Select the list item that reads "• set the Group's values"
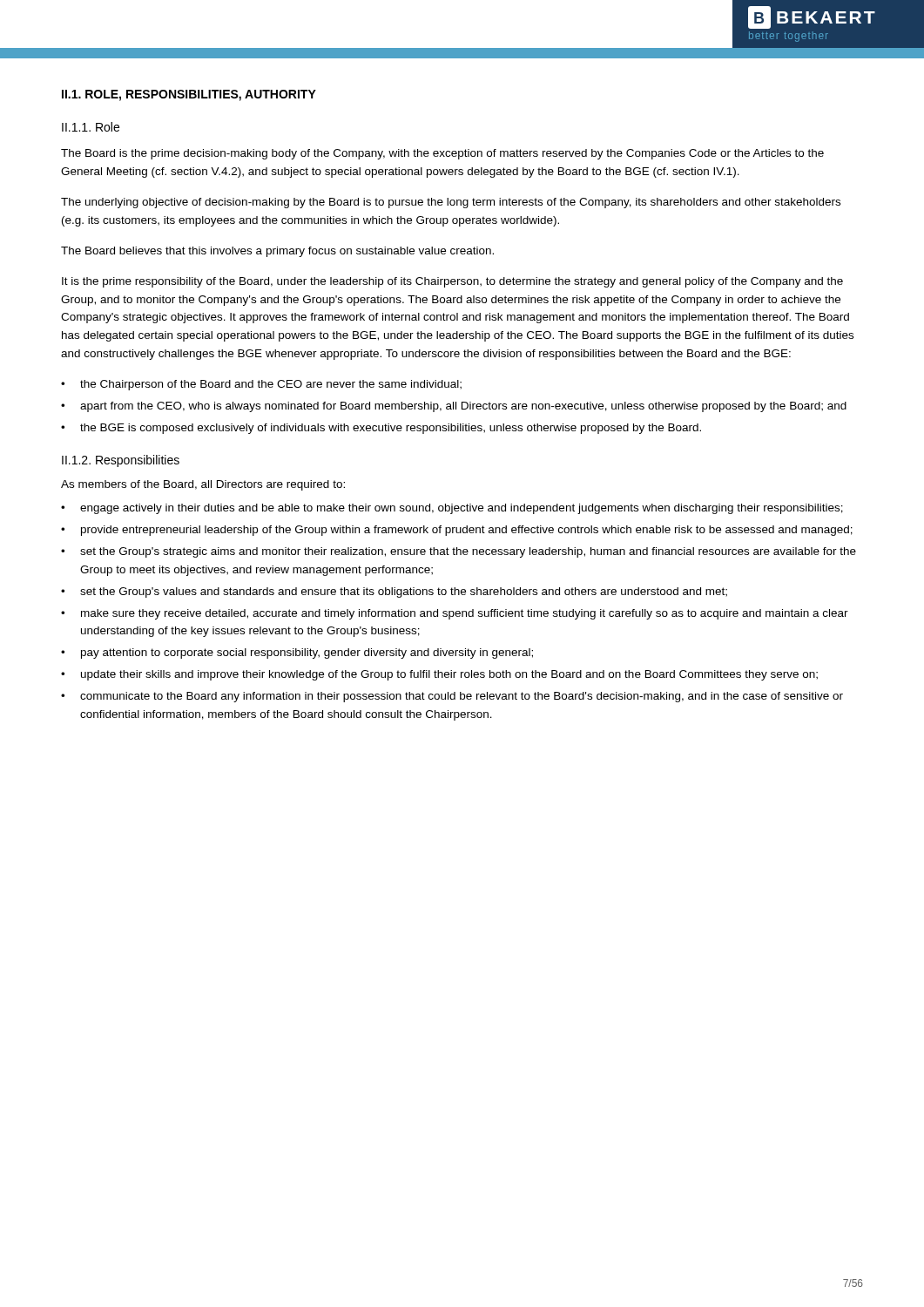 [x=395, y=592]
